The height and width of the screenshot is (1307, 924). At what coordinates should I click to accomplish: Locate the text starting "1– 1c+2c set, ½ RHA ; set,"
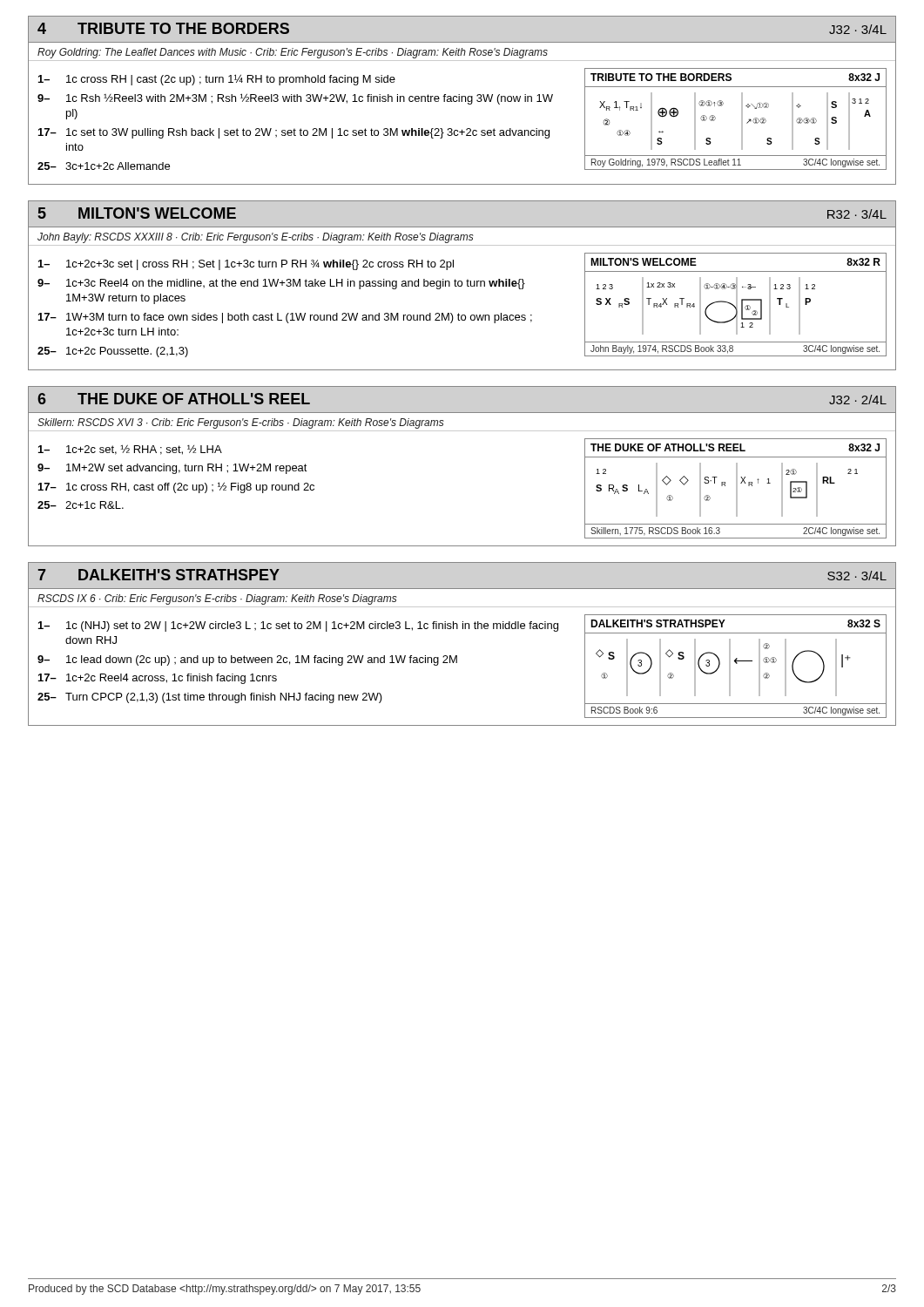130,450
